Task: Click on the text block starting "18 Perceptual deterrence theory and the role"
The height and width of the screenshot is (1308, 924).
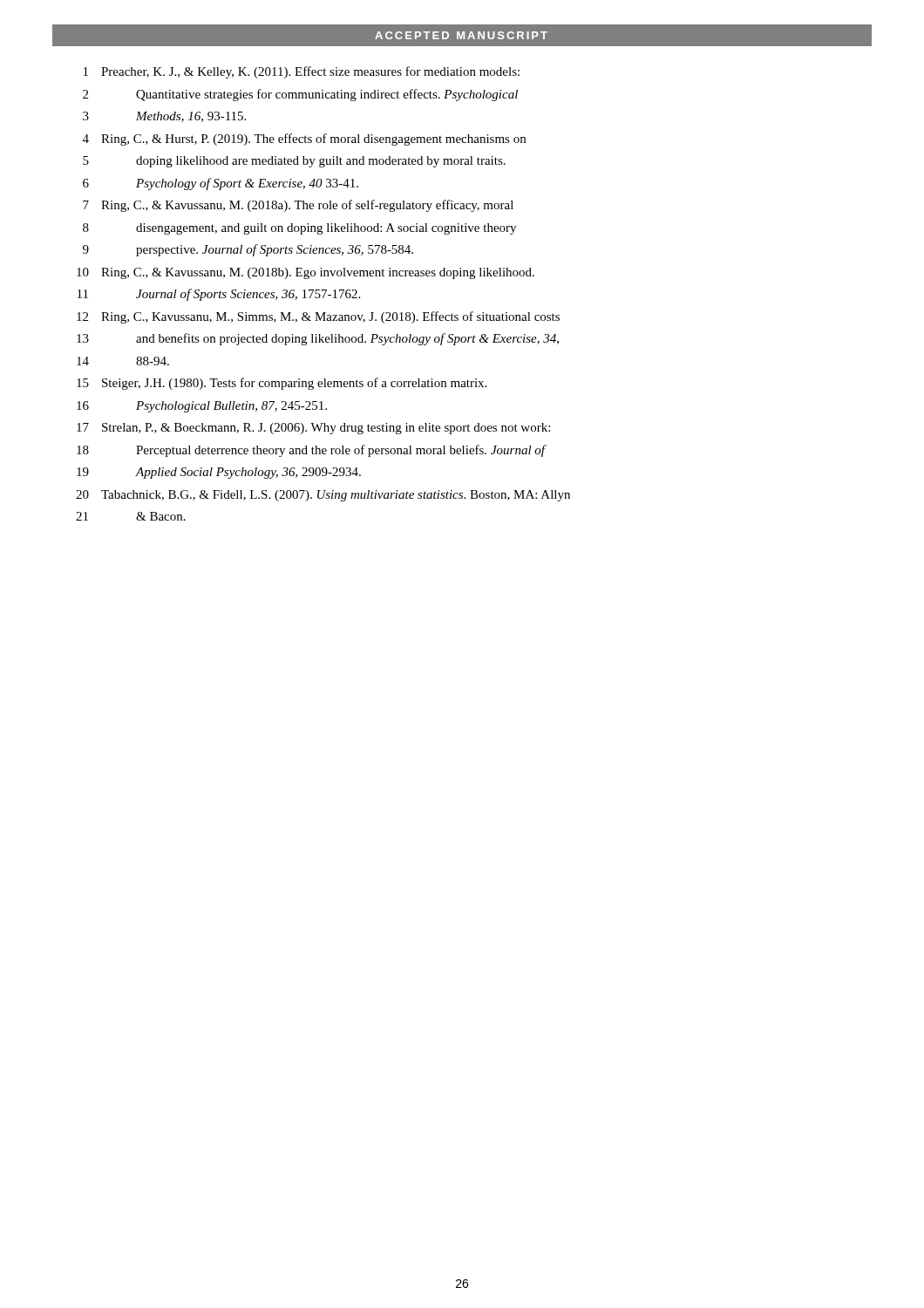Action: click(462, 450)
